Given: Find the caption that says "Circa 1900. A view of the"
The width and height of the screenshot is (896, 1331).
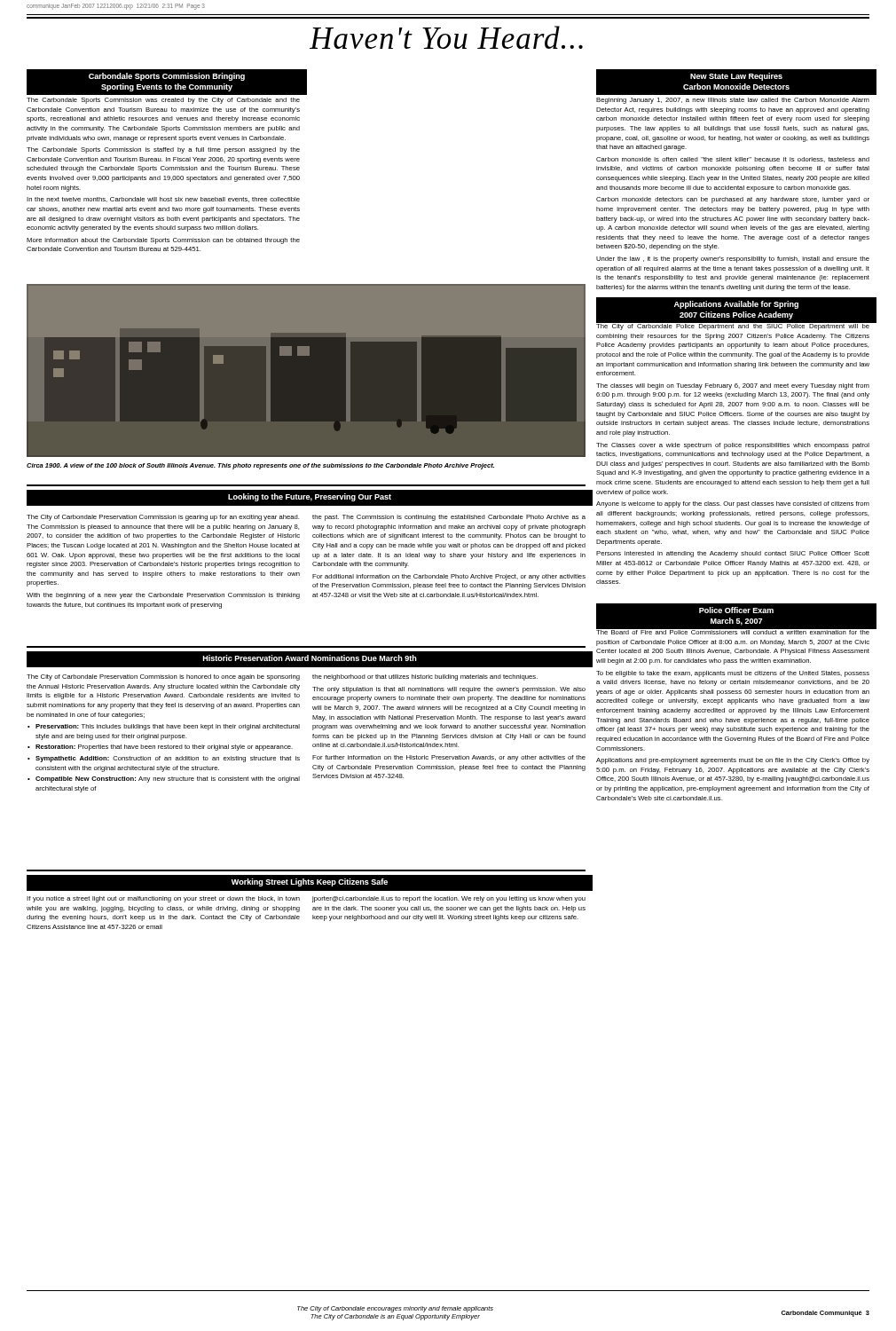Looking at the screenshot, I should [x=261, y=465].
